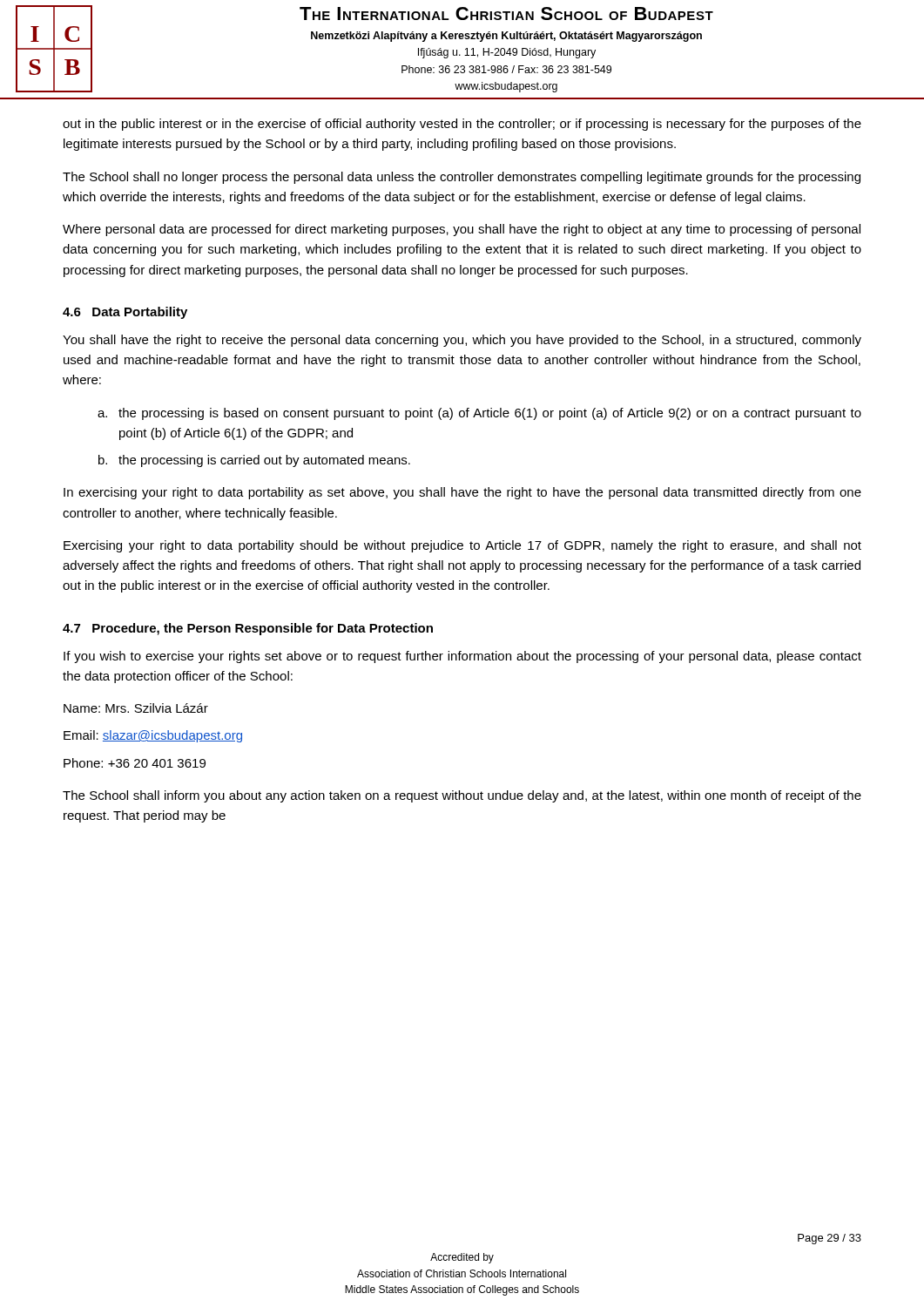Find "Name: Mrs. Szilvia Lázár" on this page
The image size is (924, 1307).
135,708
